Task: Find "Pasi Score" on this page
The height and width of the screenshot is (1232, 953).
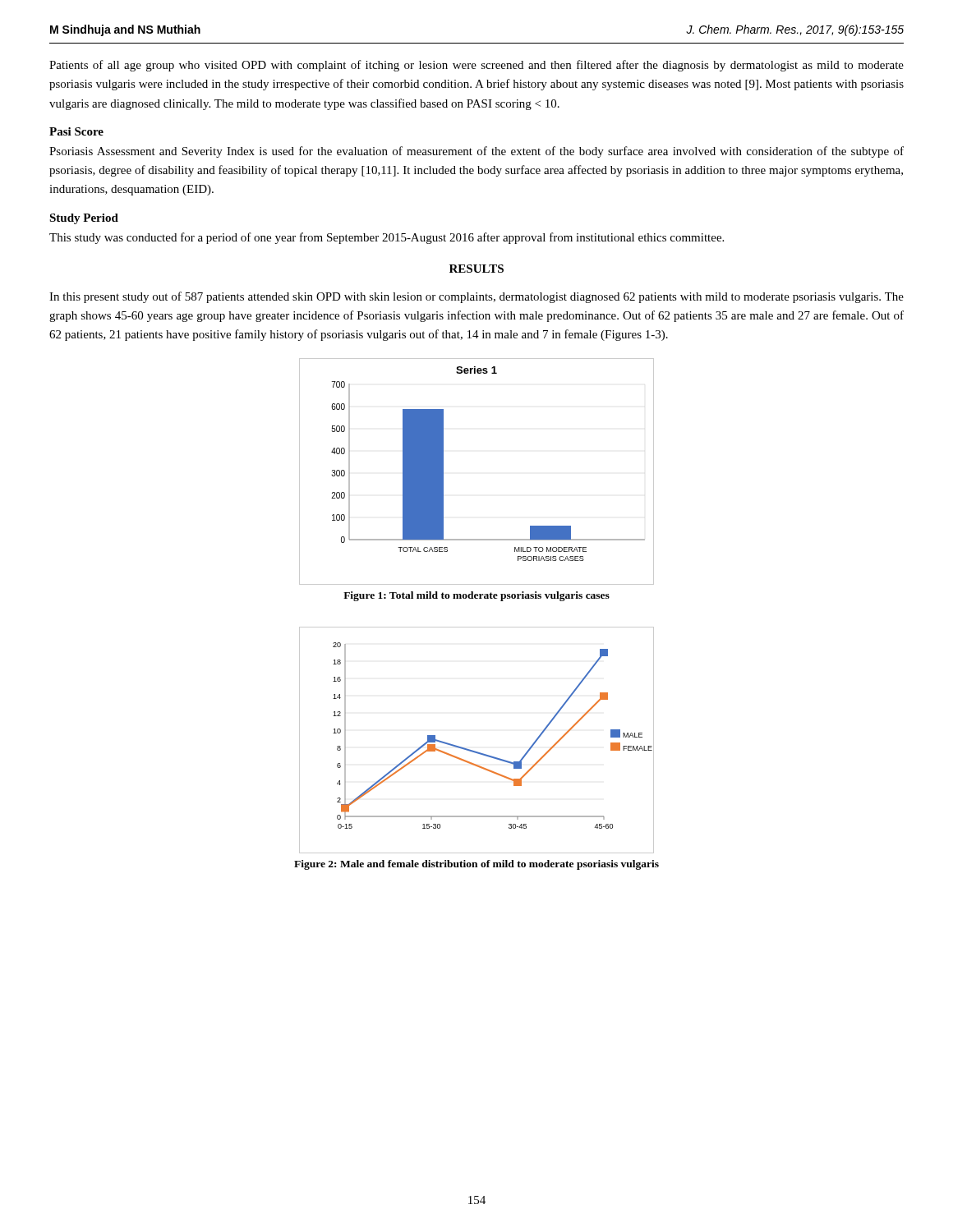Action: click(x=76, y=131)
